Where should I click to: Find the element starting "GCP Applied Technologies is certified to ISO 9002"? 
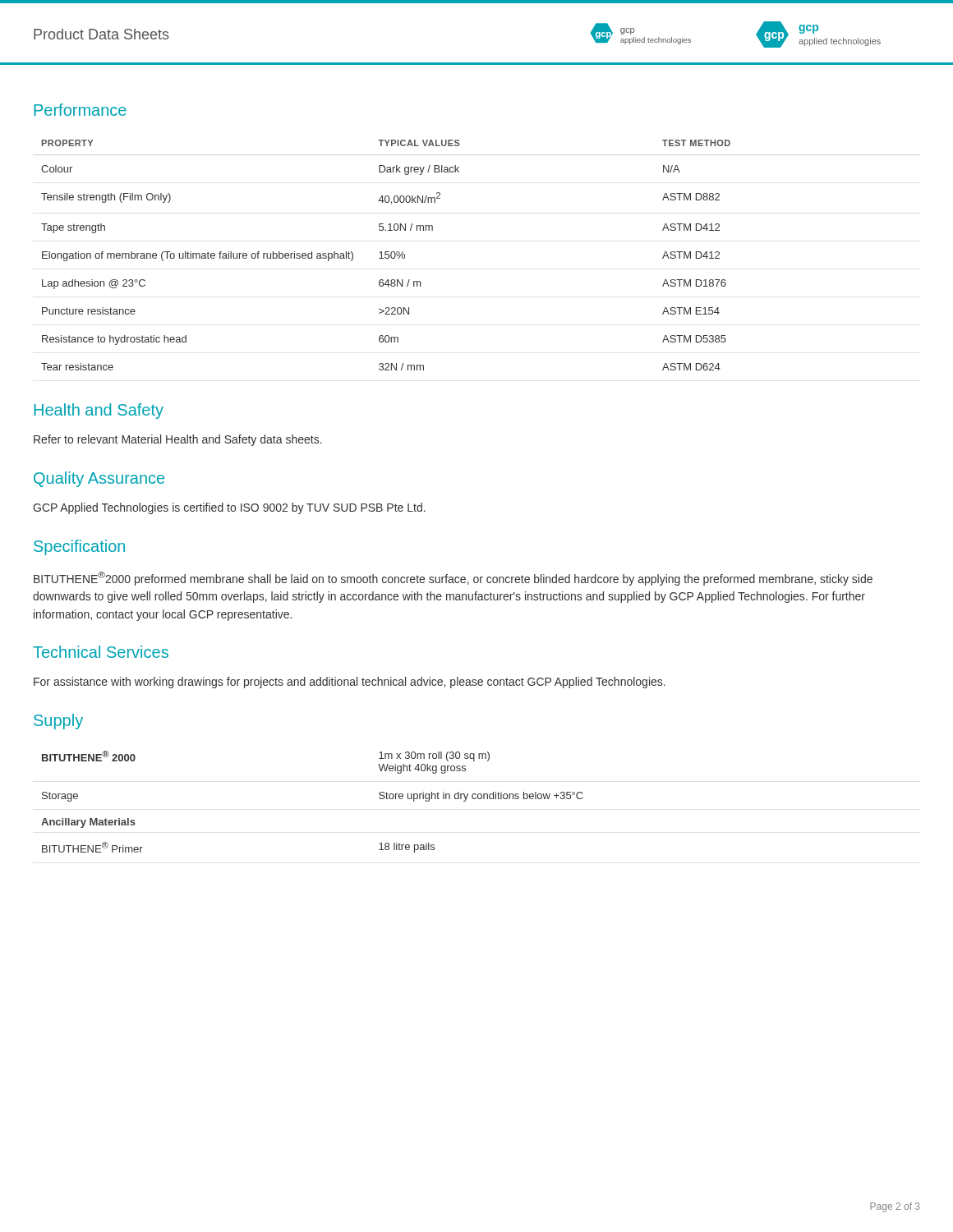point(229,508)
